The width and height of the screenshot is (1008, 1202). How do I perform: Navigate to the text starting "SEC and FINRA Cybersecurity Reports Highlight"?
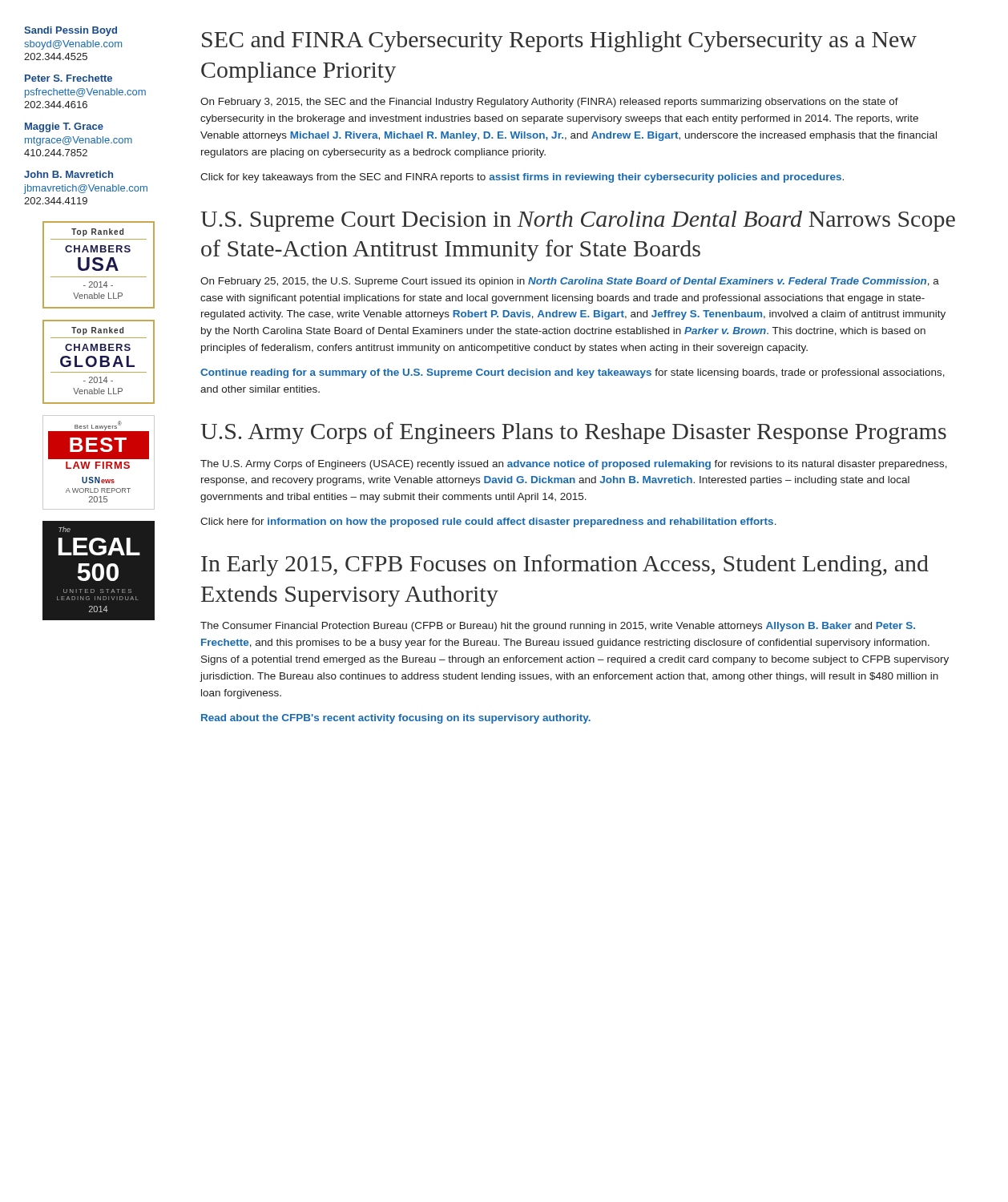(579, 54)
